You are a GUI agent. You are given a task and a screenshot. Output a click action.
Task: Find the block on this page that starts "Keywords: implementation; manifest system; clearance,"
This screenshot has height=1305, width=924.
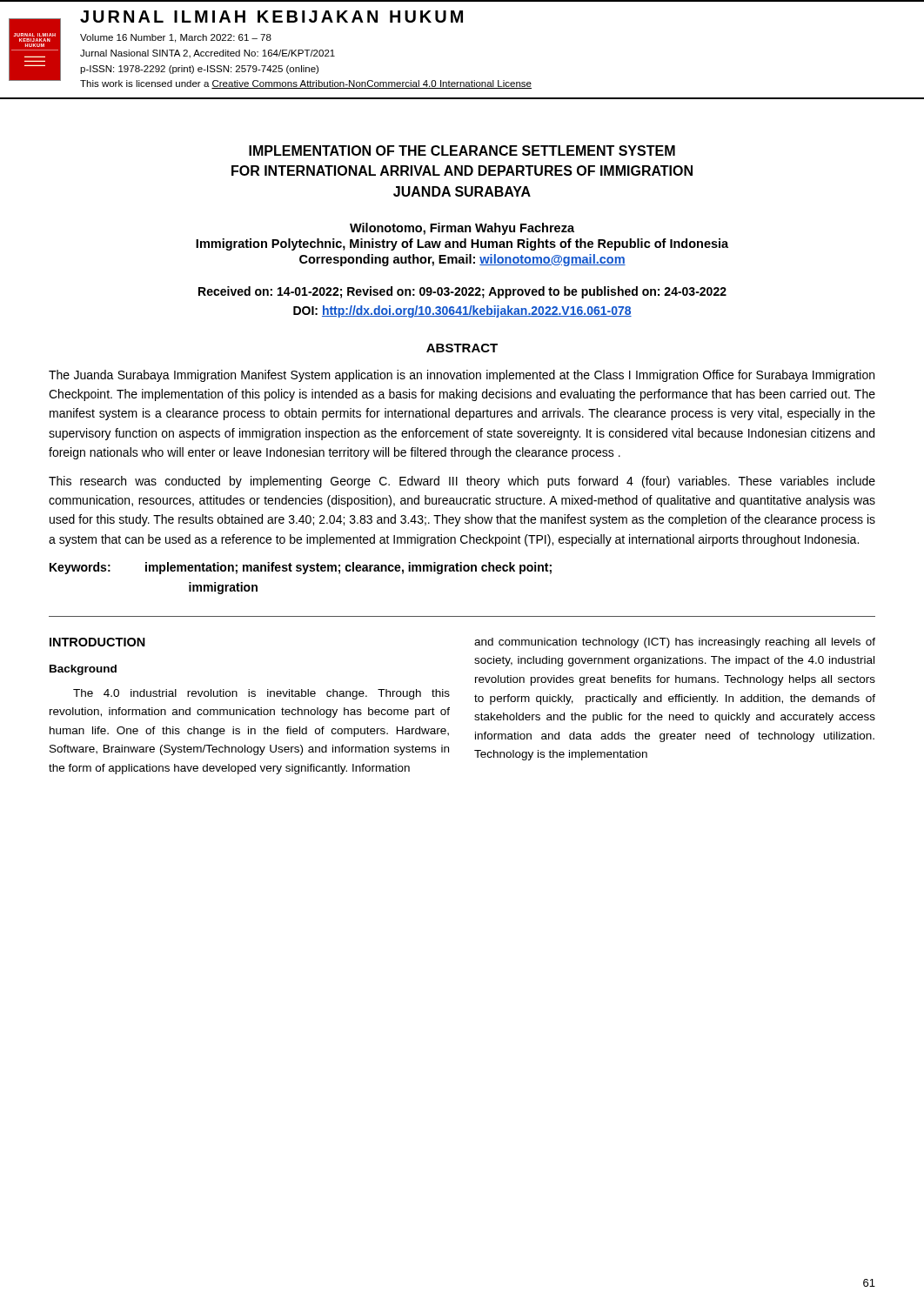tap(301, 577)
